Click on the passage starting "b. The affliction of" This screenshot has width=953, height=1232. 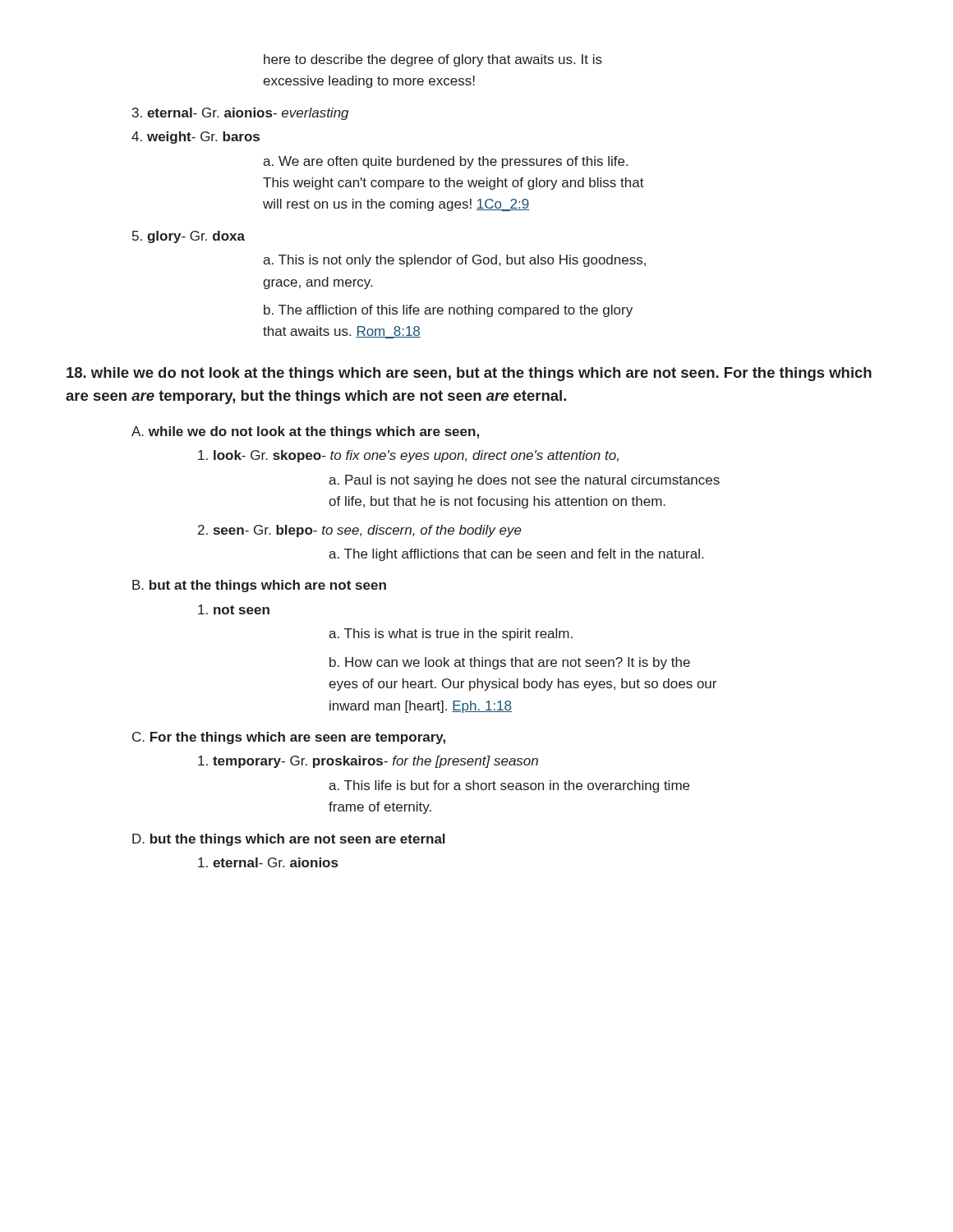coord(448,321)
